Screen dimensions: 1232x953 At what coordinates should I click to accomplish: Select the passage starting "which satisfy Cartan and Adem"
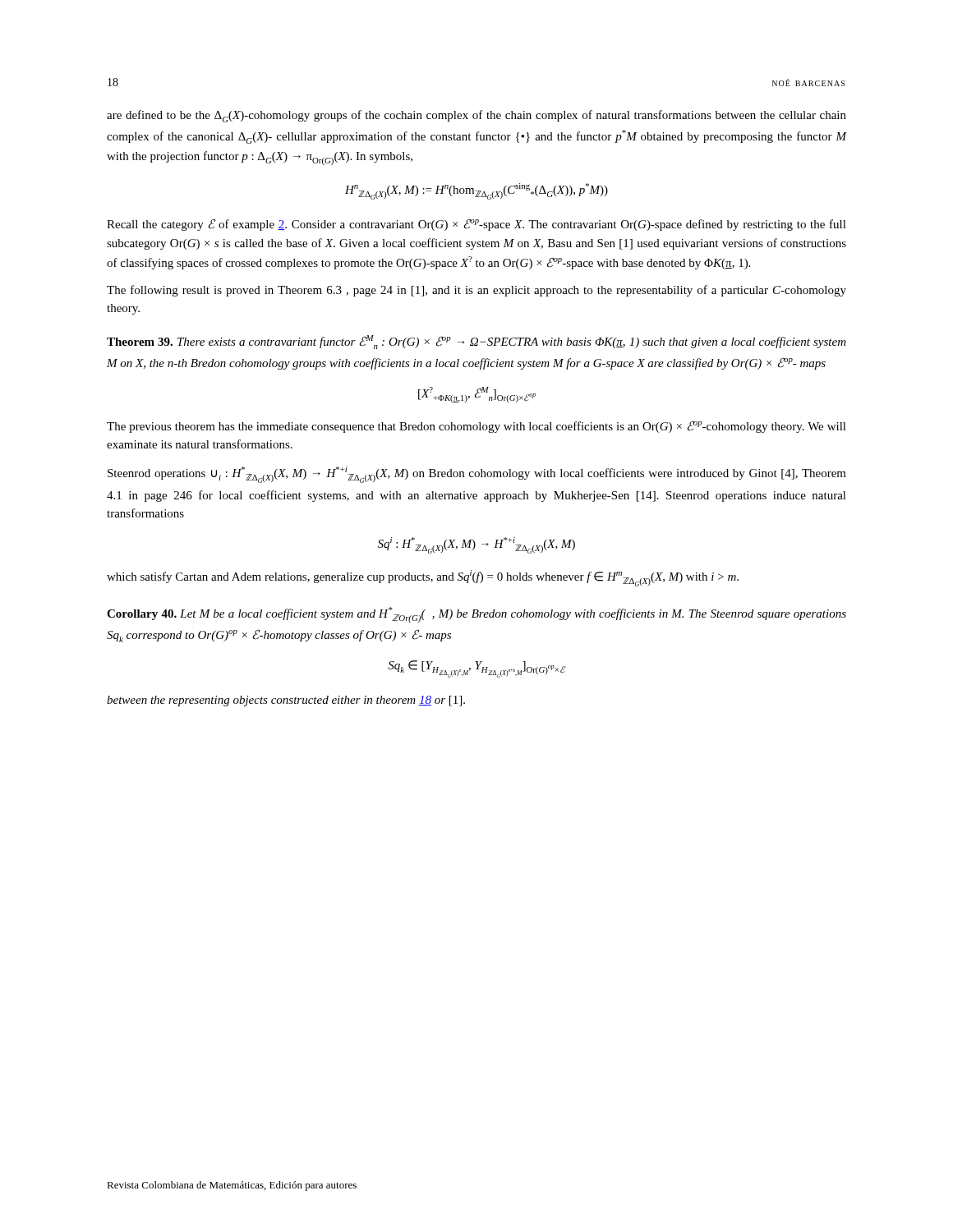coord(476,578)
